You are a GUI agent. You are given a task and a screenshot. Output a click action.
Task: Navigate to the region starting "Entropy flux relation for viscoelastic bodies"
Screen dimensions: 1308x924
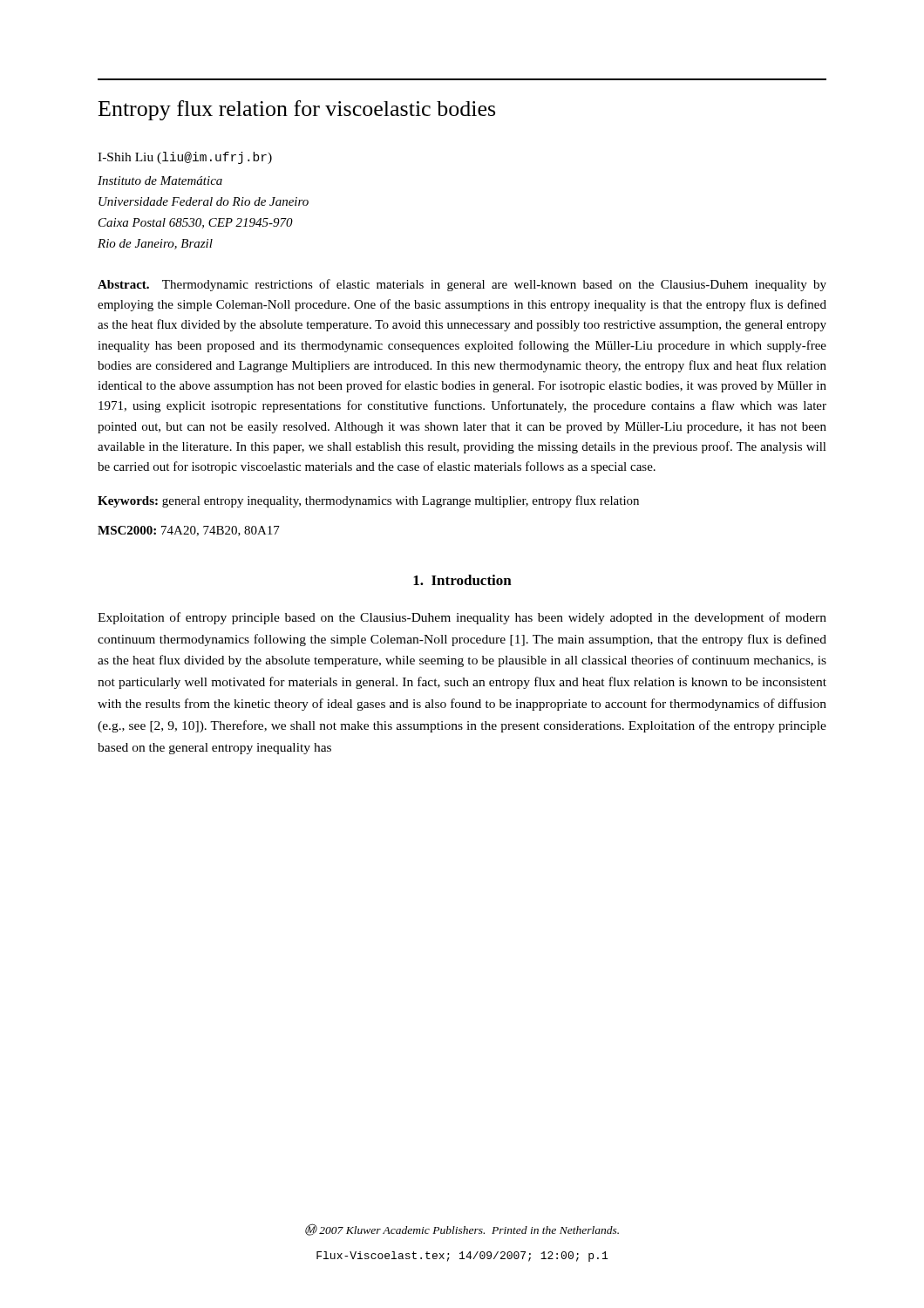coord(297,109)
